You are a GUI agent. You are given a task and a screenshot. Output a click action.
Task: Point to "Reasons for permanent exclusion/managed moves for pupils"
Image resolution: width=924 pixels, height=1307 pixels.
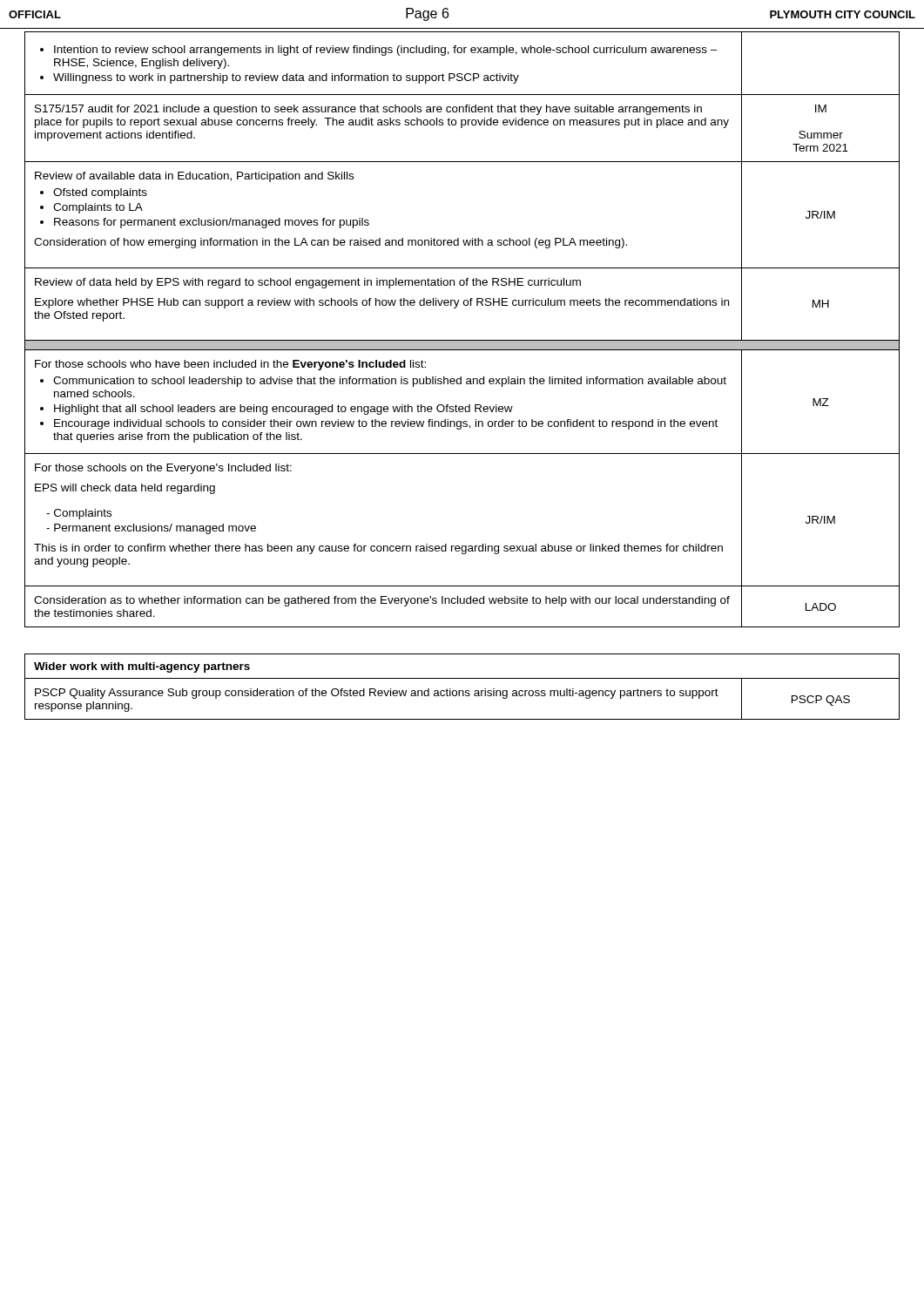(211, 222)
